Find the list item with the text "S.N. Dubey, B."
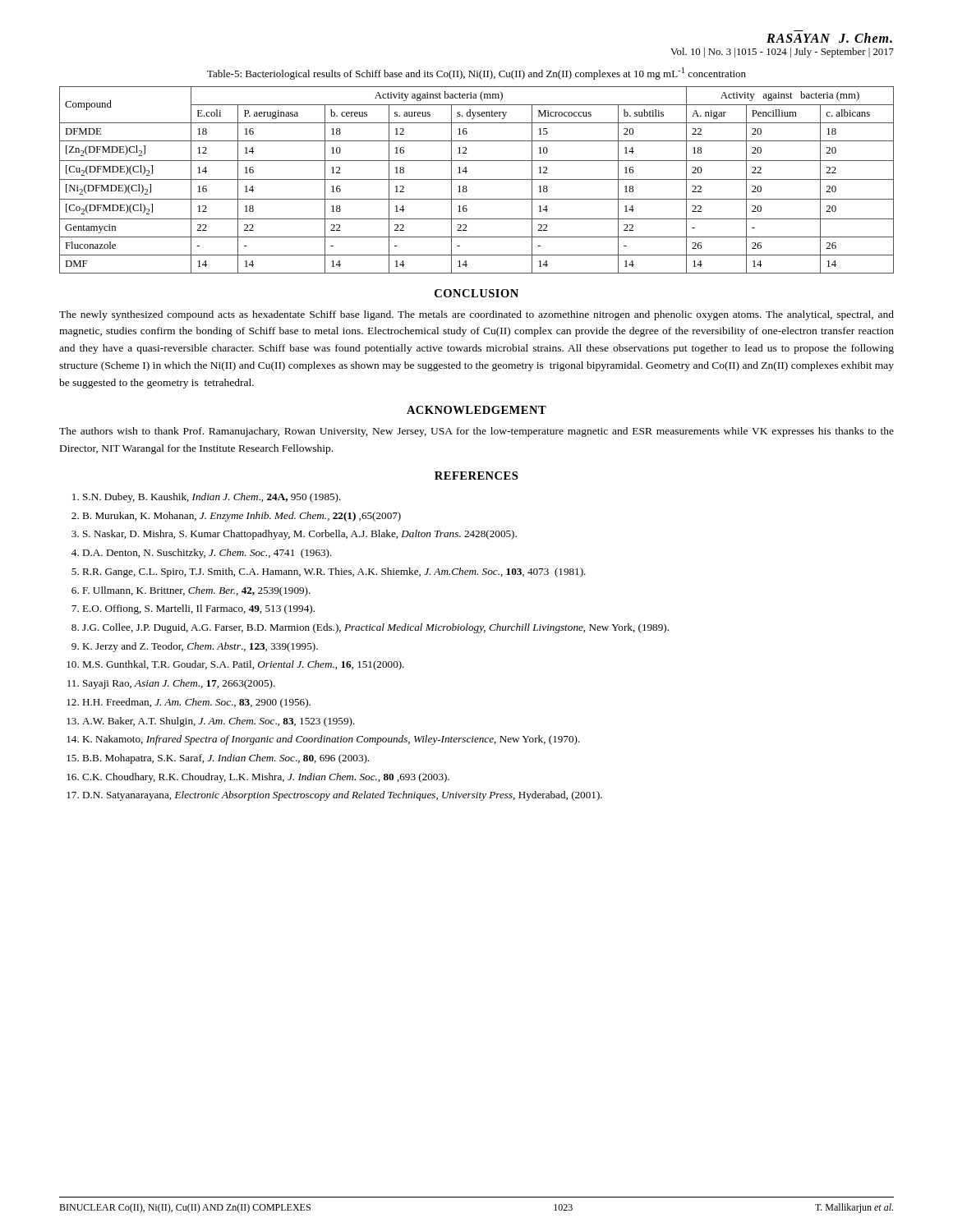Image resolution: width=953 pixels, height=1232 pixels. tap(212, 498)
